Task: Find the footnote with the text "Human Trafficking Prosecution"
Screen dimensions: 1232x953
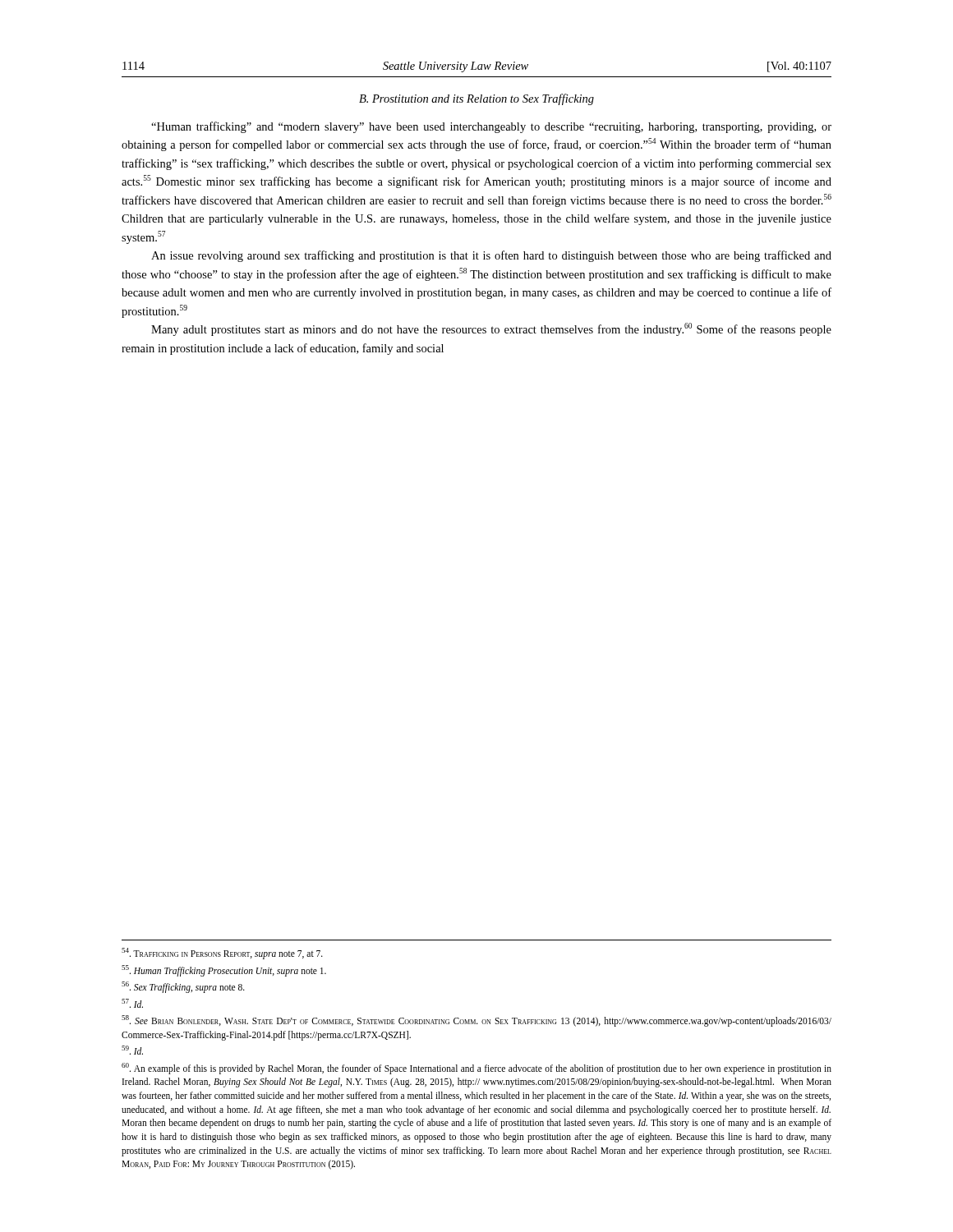Action: [x=224, y=969]
